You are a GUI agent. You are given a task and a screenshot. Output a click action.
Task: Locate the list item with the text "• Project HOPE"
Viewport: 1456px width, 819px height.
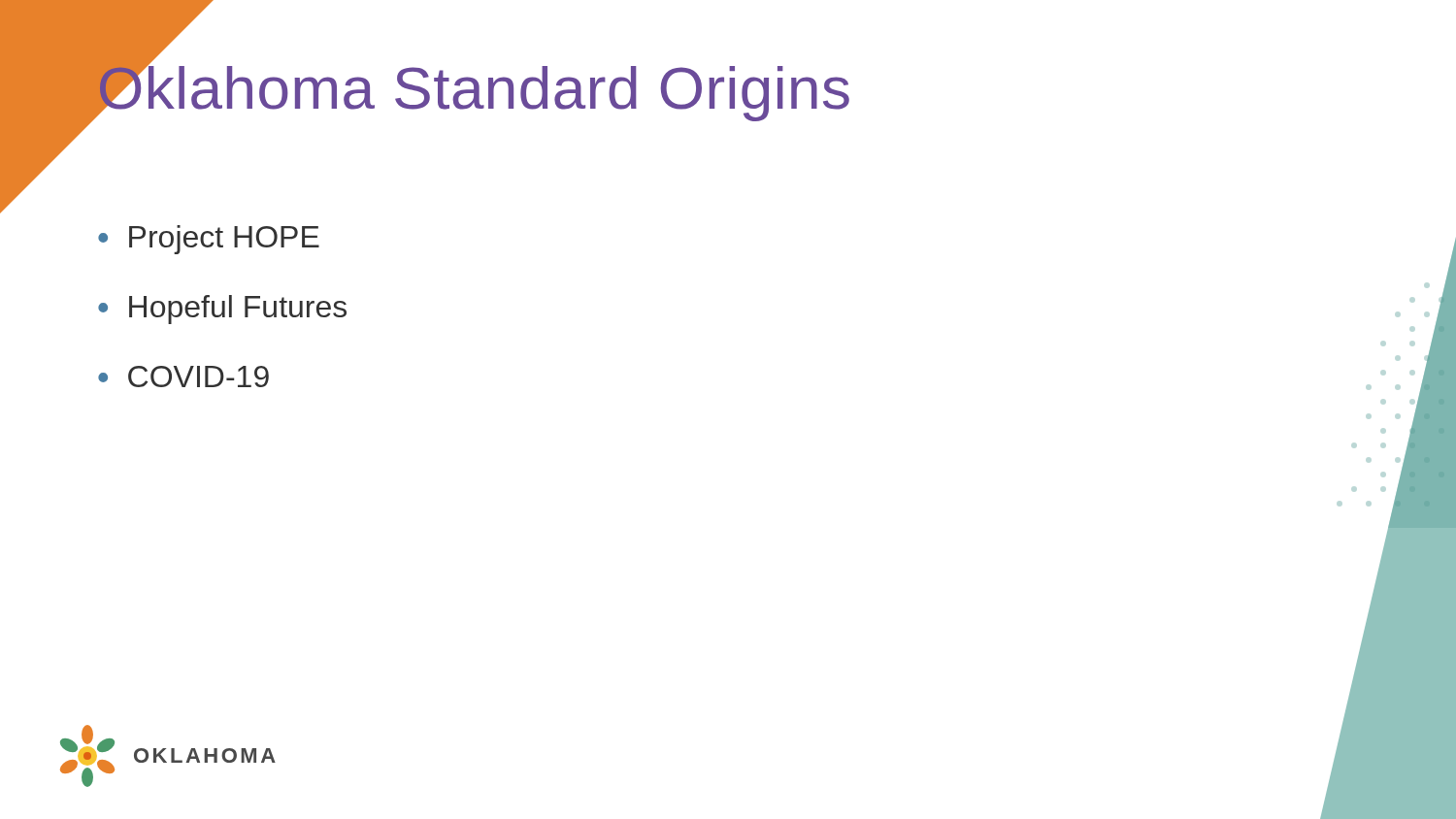coord(209,237)
